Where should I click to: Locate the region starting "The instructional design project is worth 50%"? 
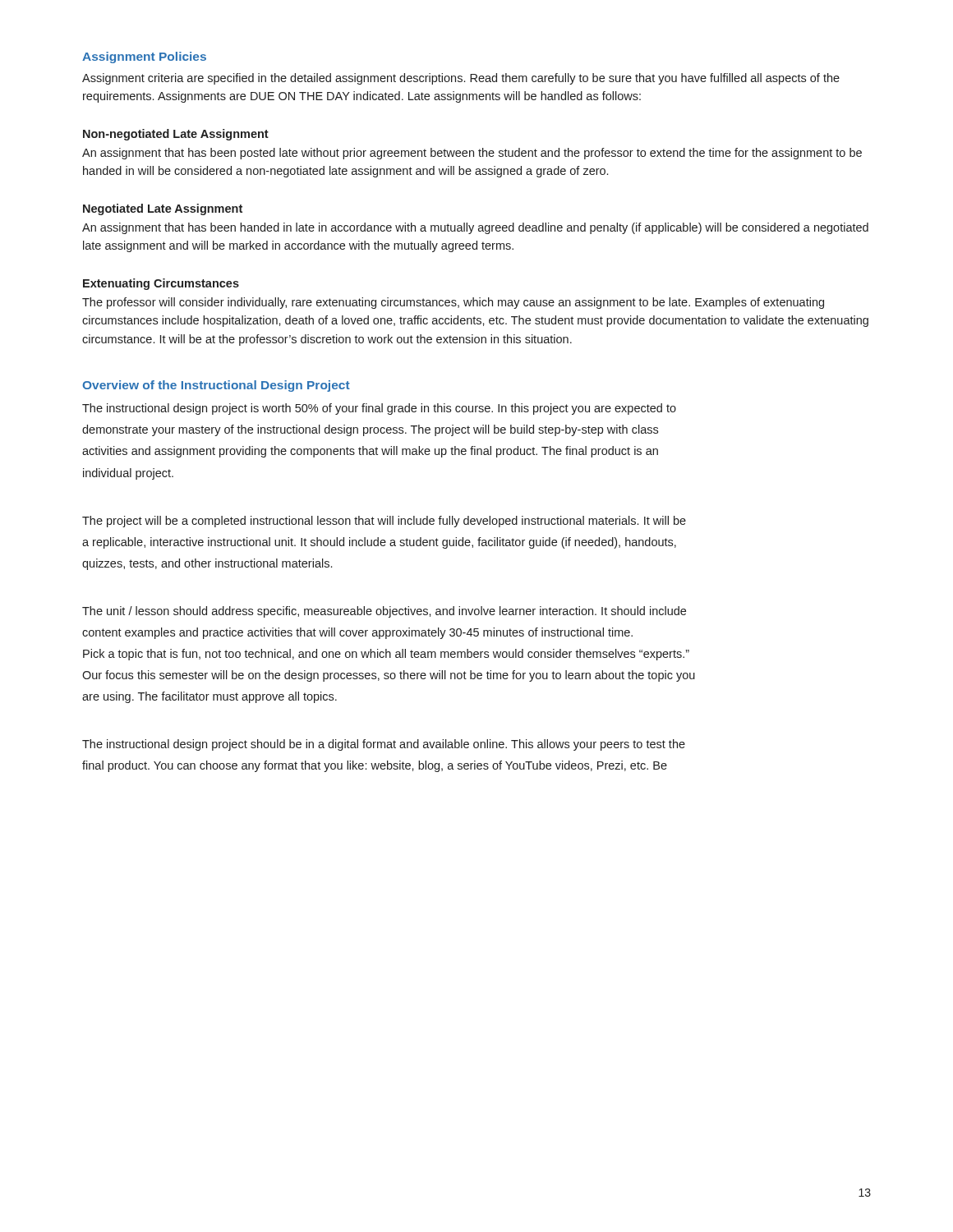(379, 441)
